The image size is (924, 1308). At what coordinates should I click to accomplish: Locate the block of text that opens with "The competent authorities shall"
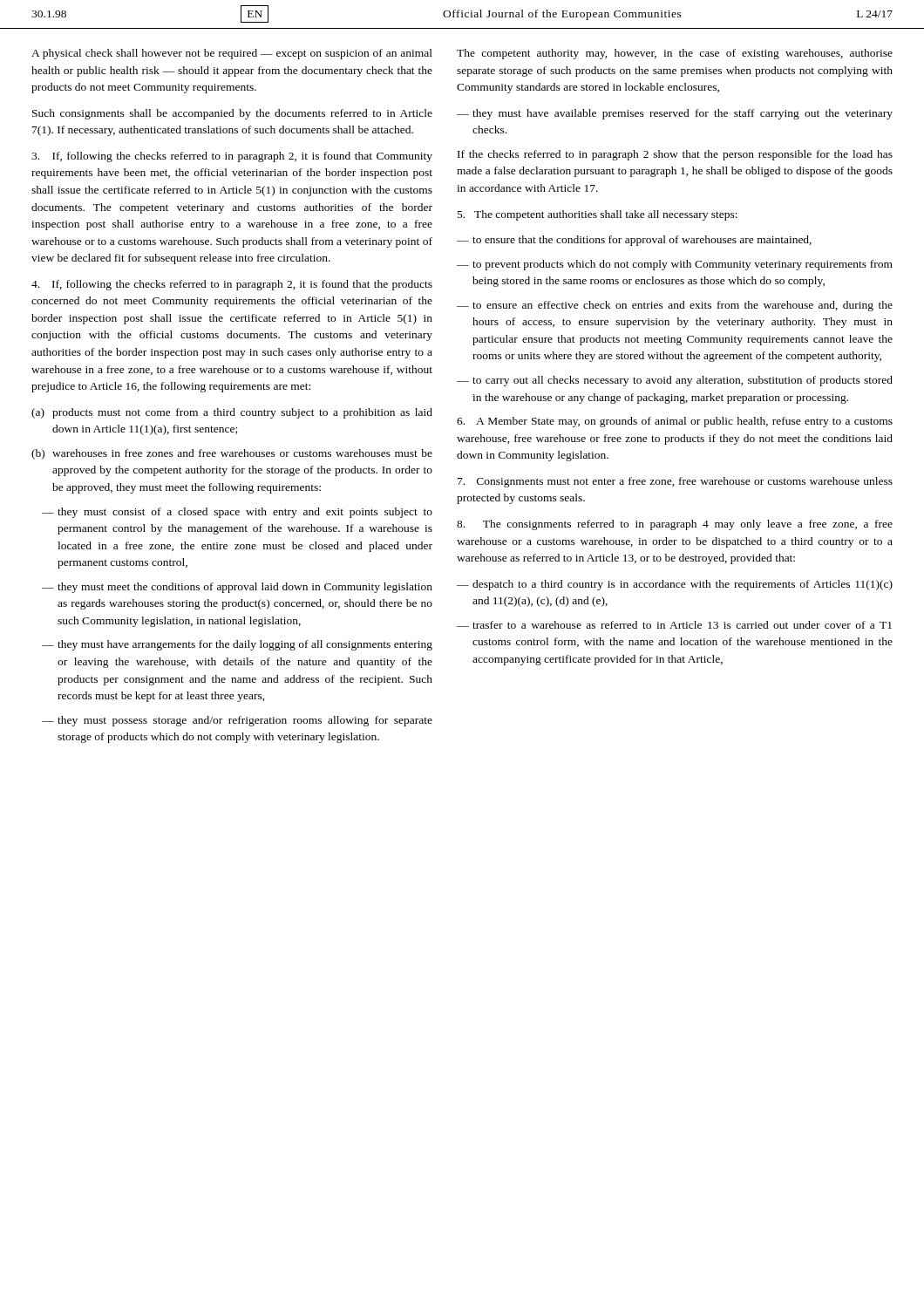675,214
